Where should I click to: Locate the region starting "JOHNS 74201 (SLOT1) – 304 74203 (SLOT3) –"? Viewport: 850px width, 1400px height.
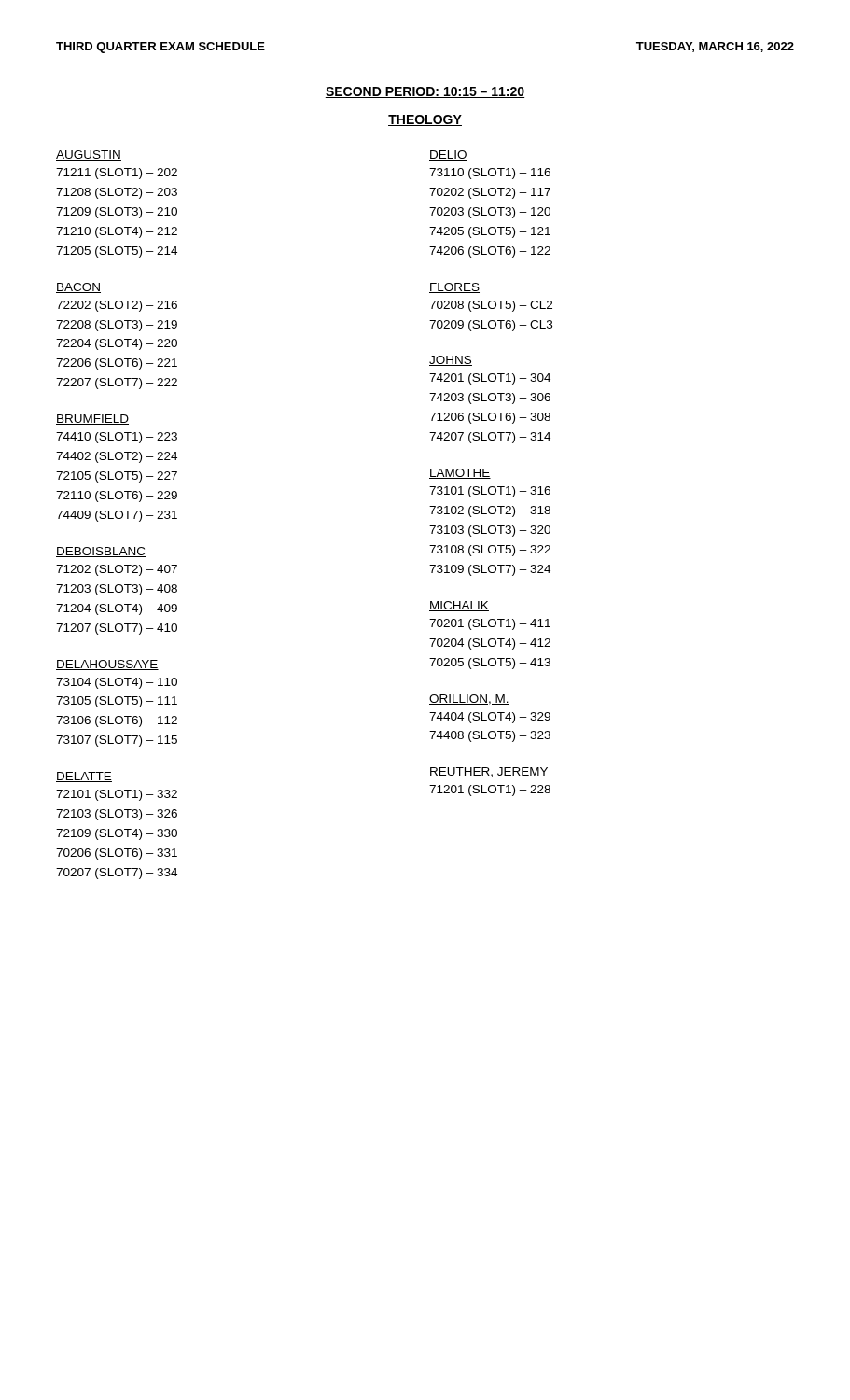451,361
